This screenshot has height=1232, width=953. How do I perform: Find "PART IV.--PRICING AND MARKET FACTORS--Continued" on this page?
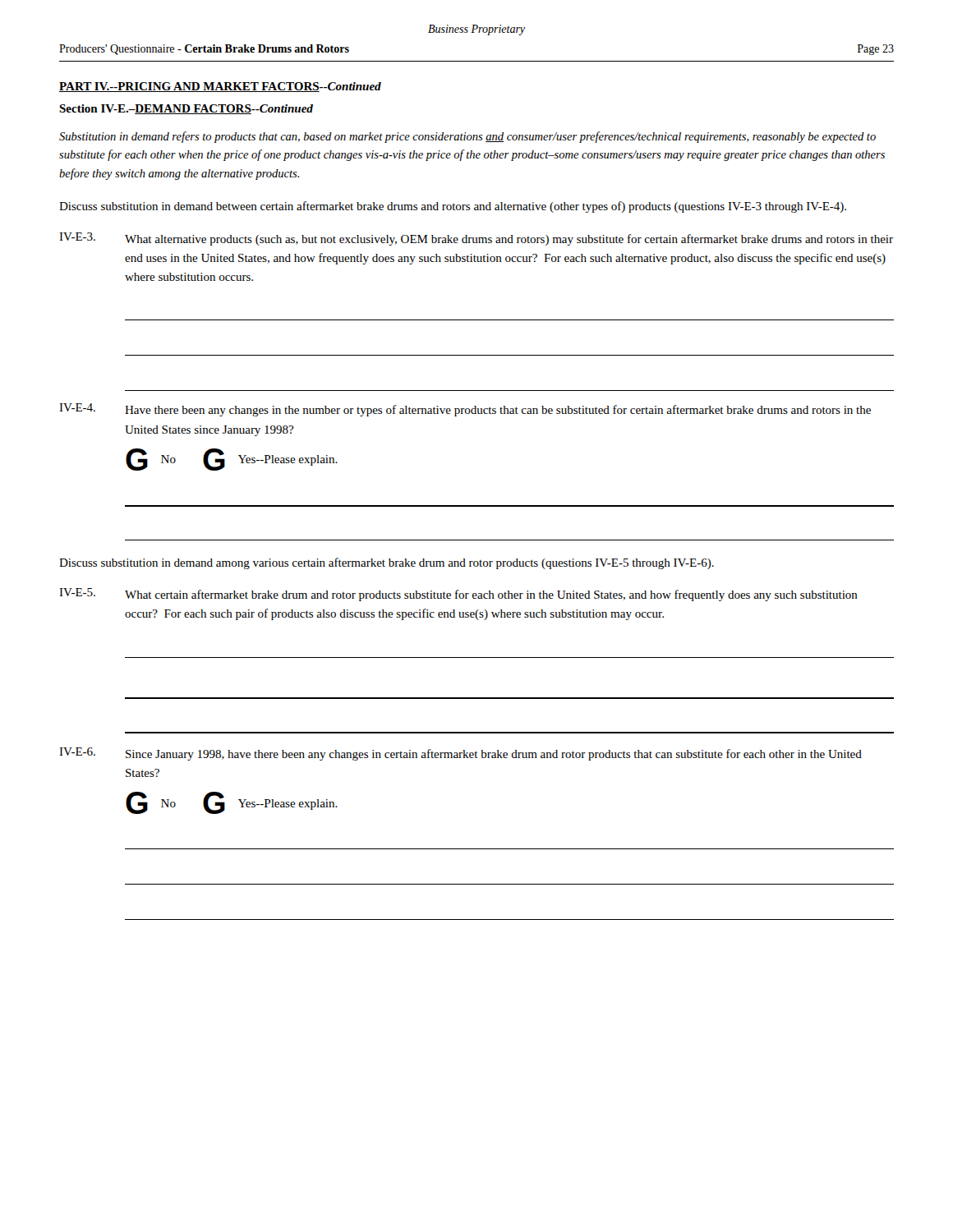220,86
